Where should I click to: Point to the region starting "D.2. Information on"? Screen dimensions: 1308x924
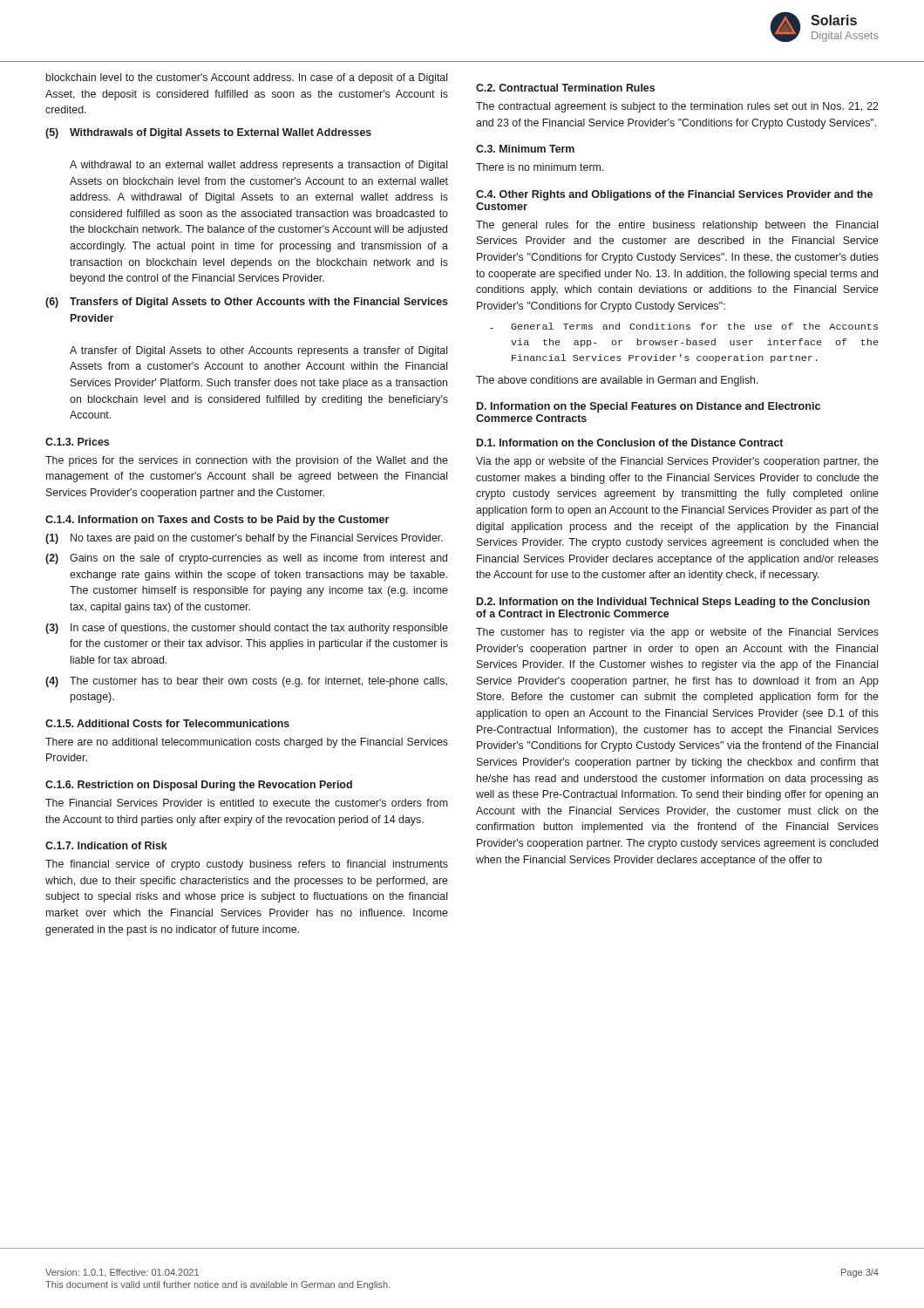point(673,608)
